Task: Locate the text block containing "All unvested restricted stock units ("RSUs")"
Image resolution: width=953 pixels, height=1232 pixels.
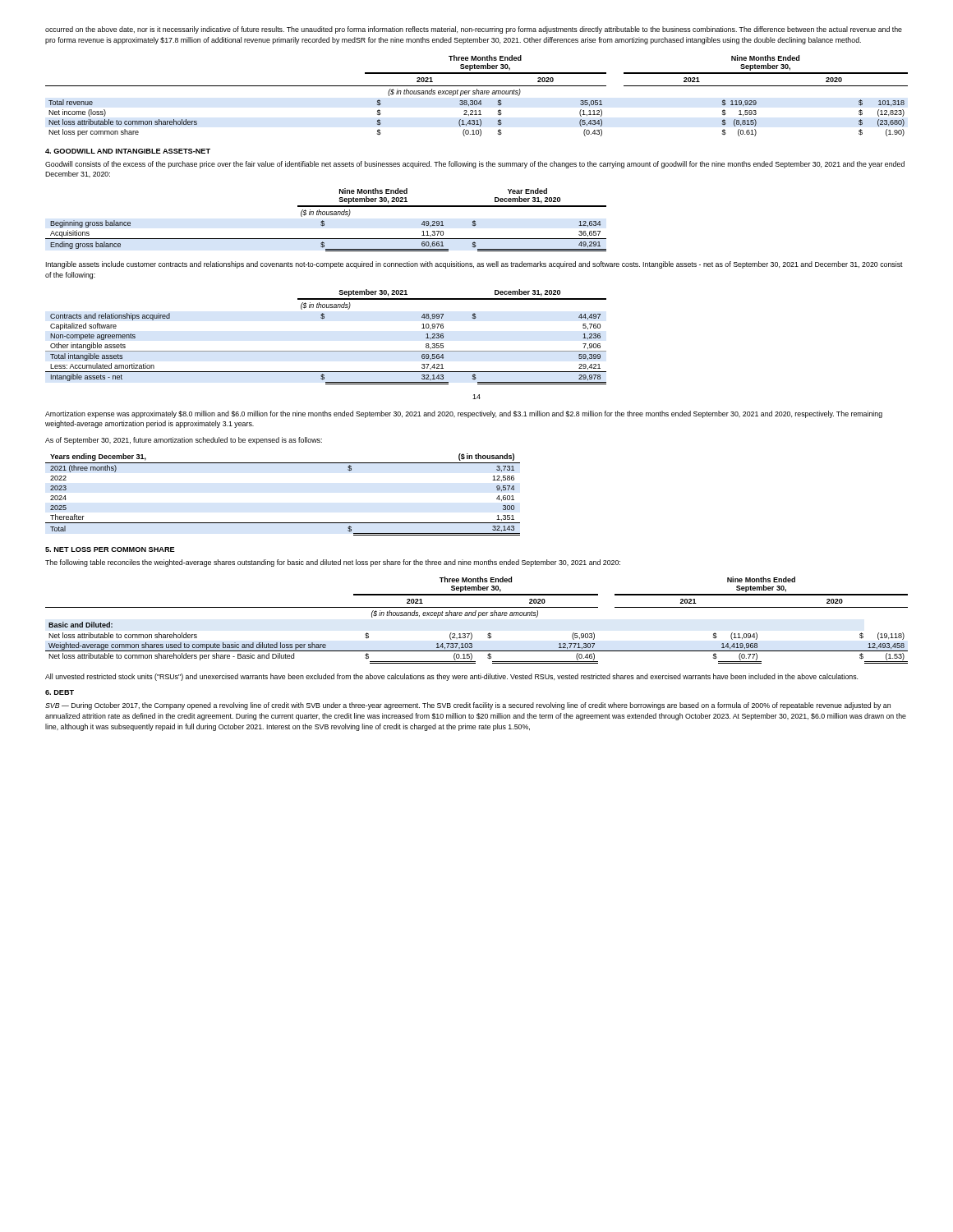Action: (x=452, y=676)
